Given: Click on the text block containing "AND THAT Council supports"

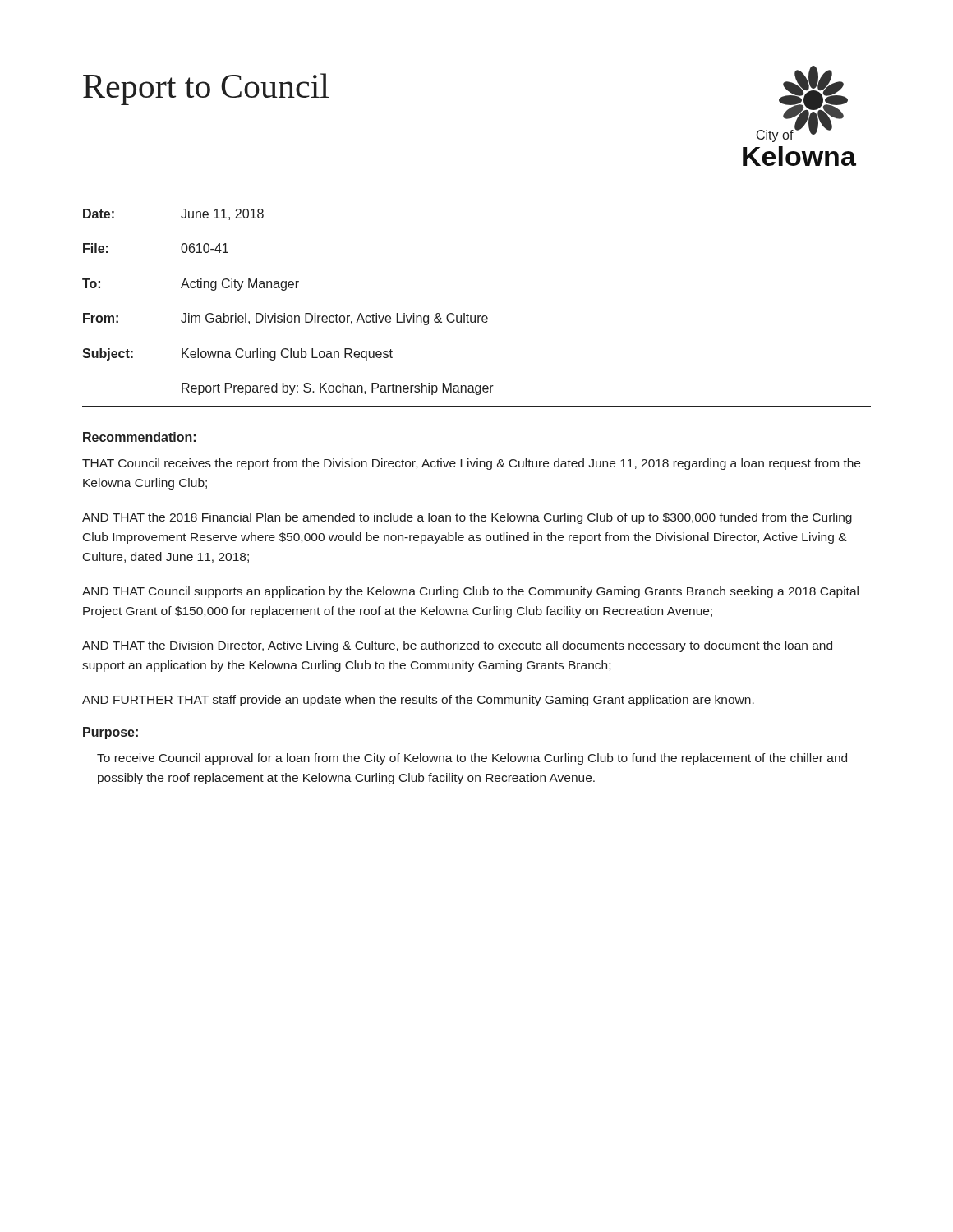Looking at the screenshot, I should point(476,602).
